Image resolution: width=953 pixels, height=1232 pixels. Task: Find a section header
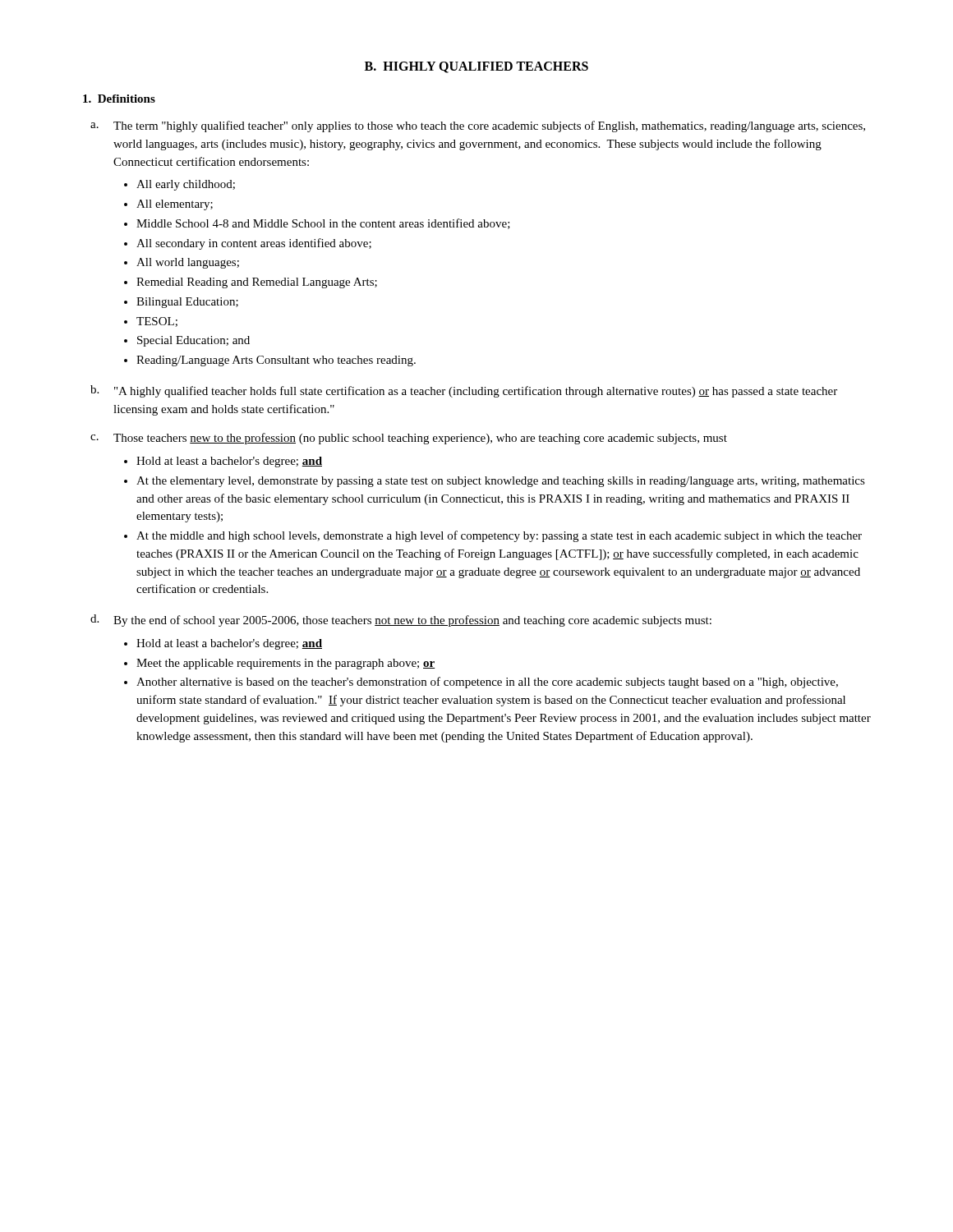pyautogui.click(x=119, y=99)
